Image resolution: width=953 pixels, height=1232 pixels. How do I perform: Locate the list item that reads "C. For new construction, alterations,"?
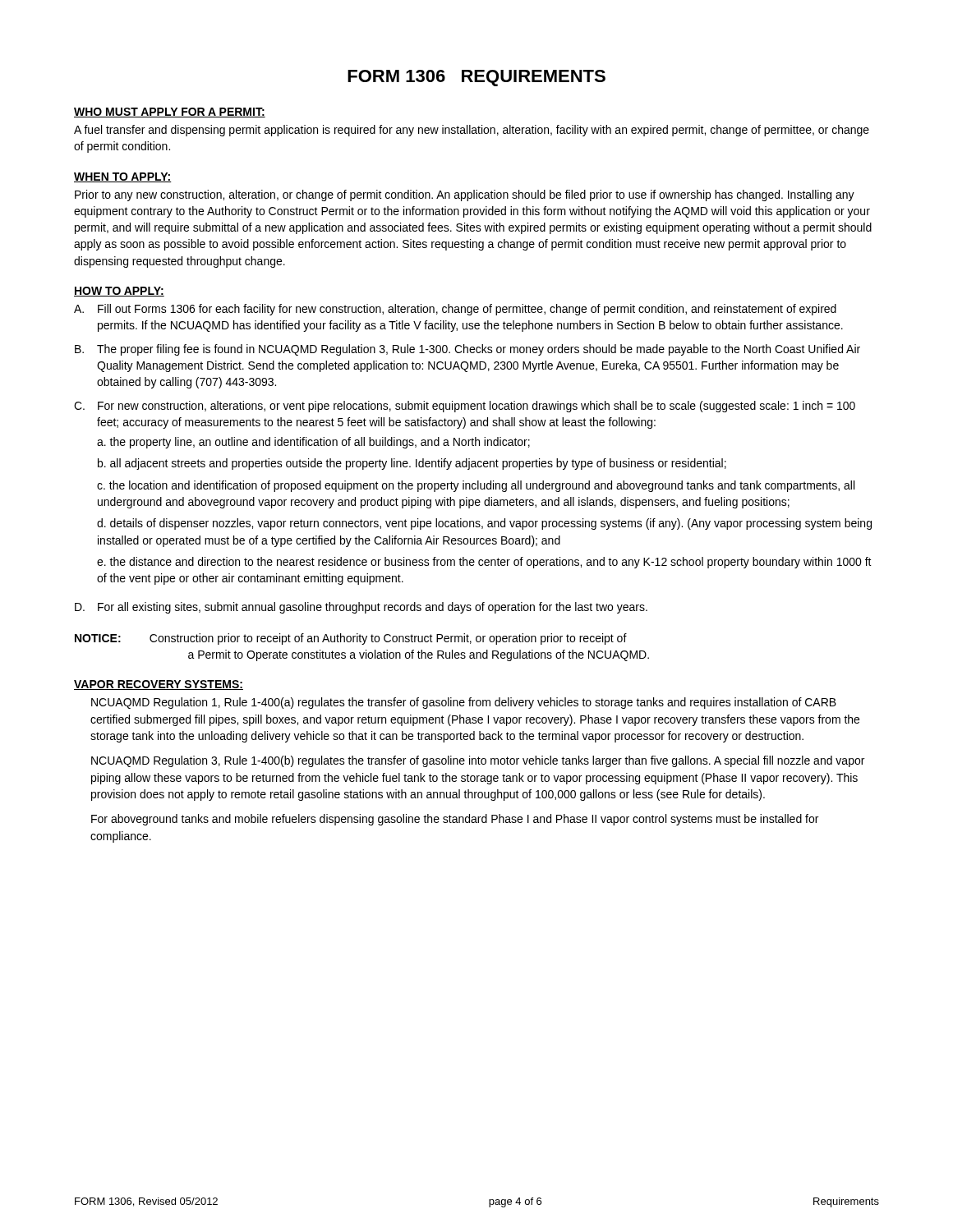pyautogui.click(x=476, y=495)
